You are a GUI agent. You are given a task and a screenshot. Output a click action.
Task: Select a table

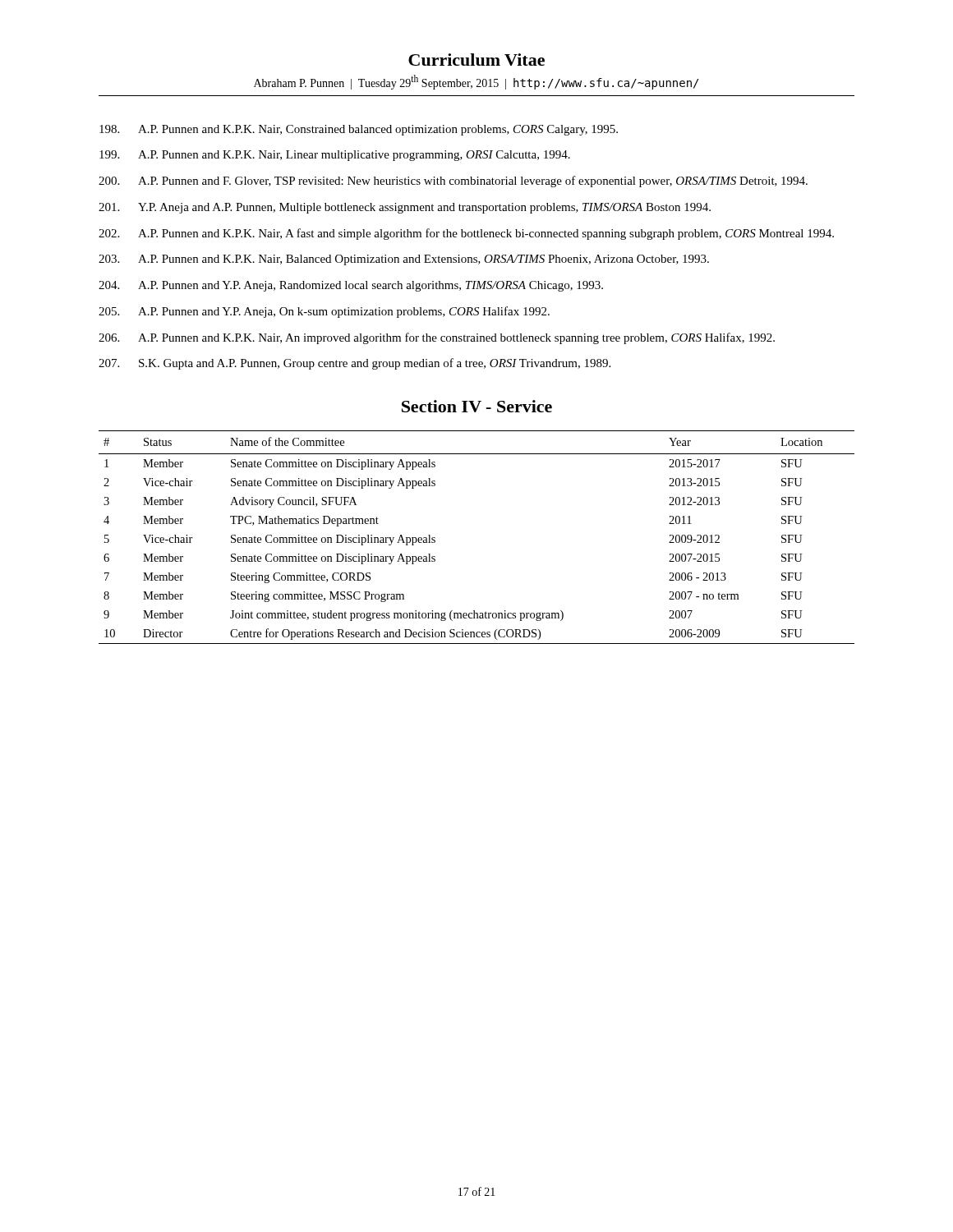(x=476, y=537)
